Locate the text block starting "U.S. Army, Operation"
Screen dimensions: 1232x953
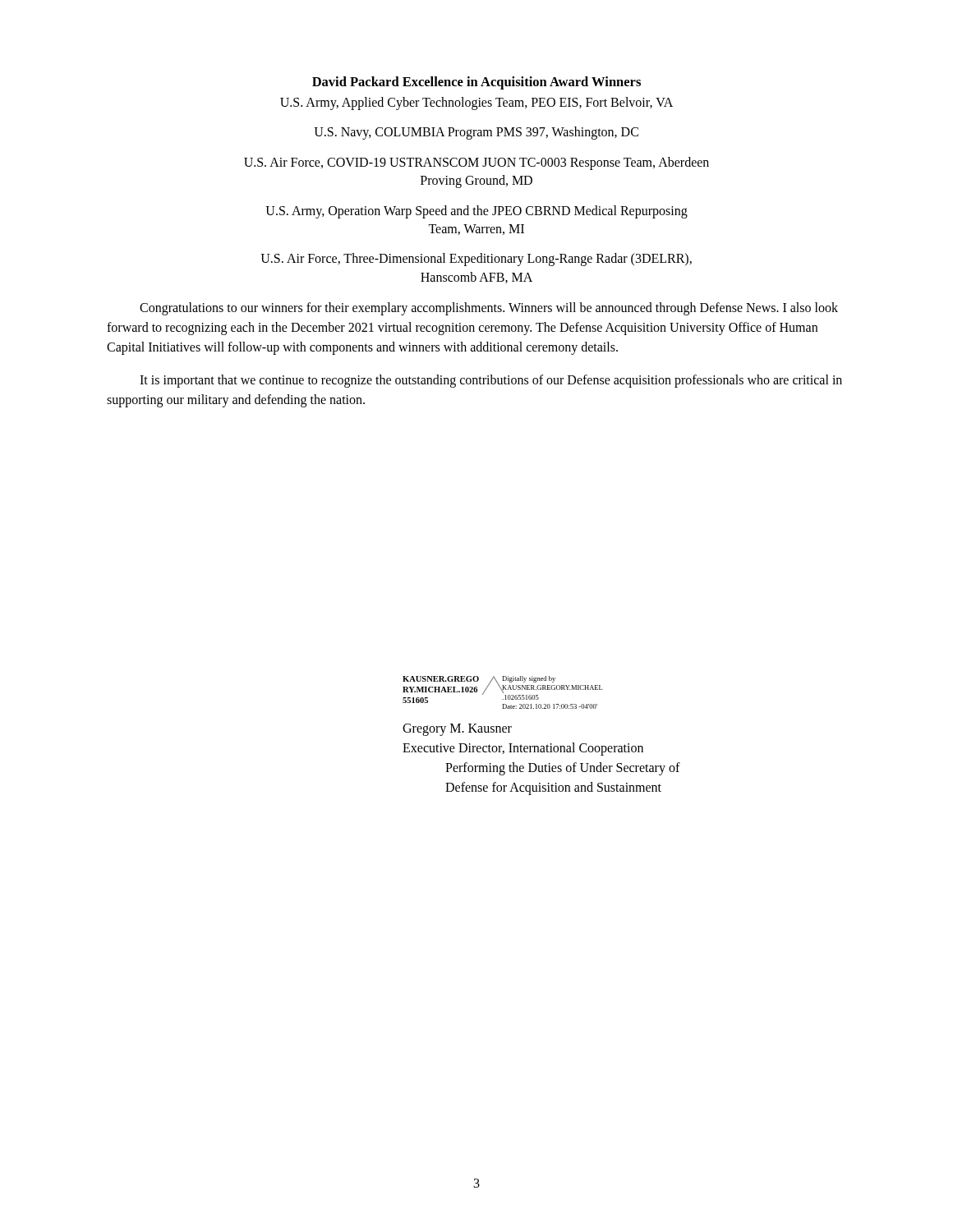[476, 219]
